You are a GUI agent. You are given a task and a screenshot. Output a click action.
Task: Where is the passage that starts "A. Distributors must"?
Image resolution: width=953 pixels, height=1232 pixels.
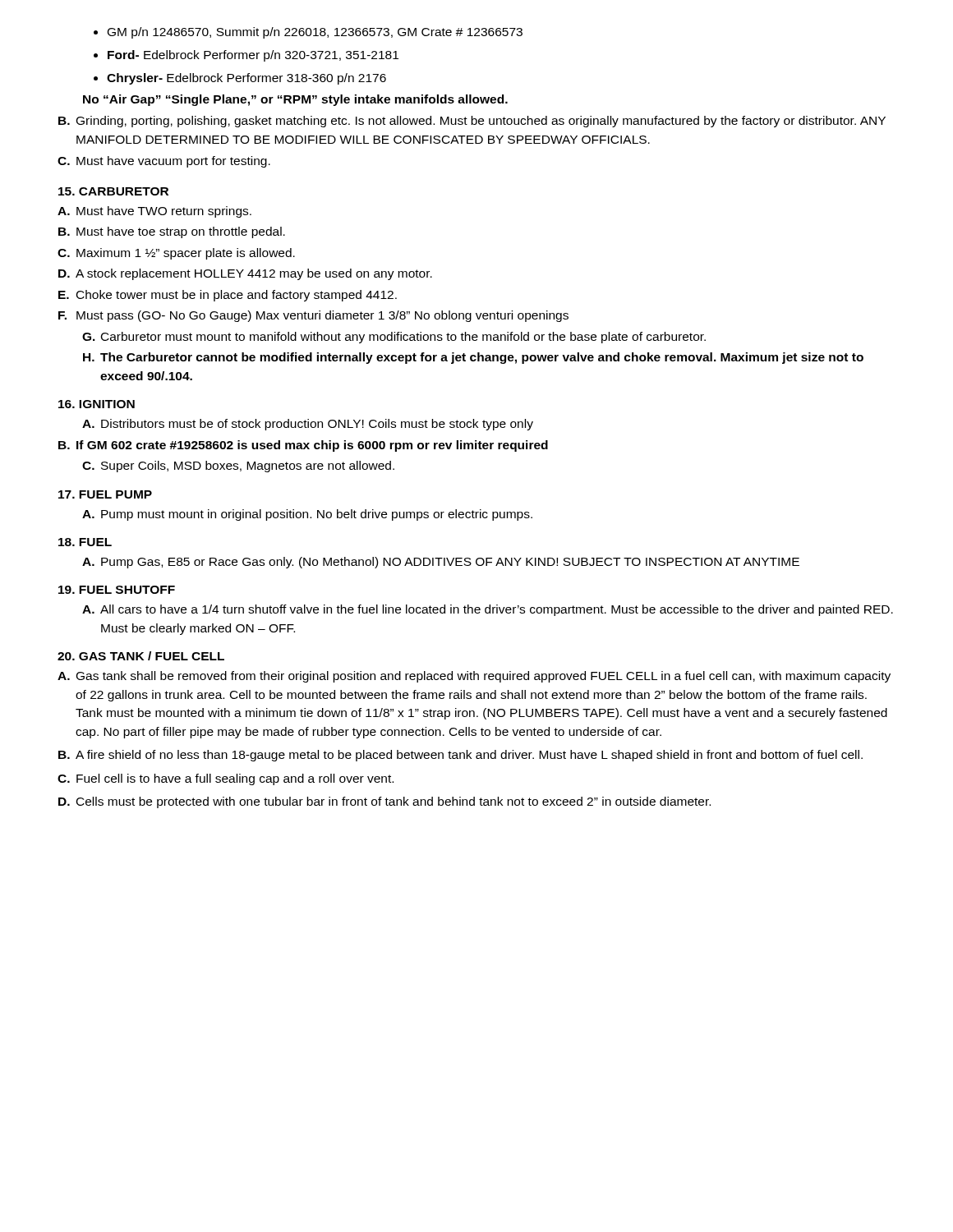pos(308,424)
